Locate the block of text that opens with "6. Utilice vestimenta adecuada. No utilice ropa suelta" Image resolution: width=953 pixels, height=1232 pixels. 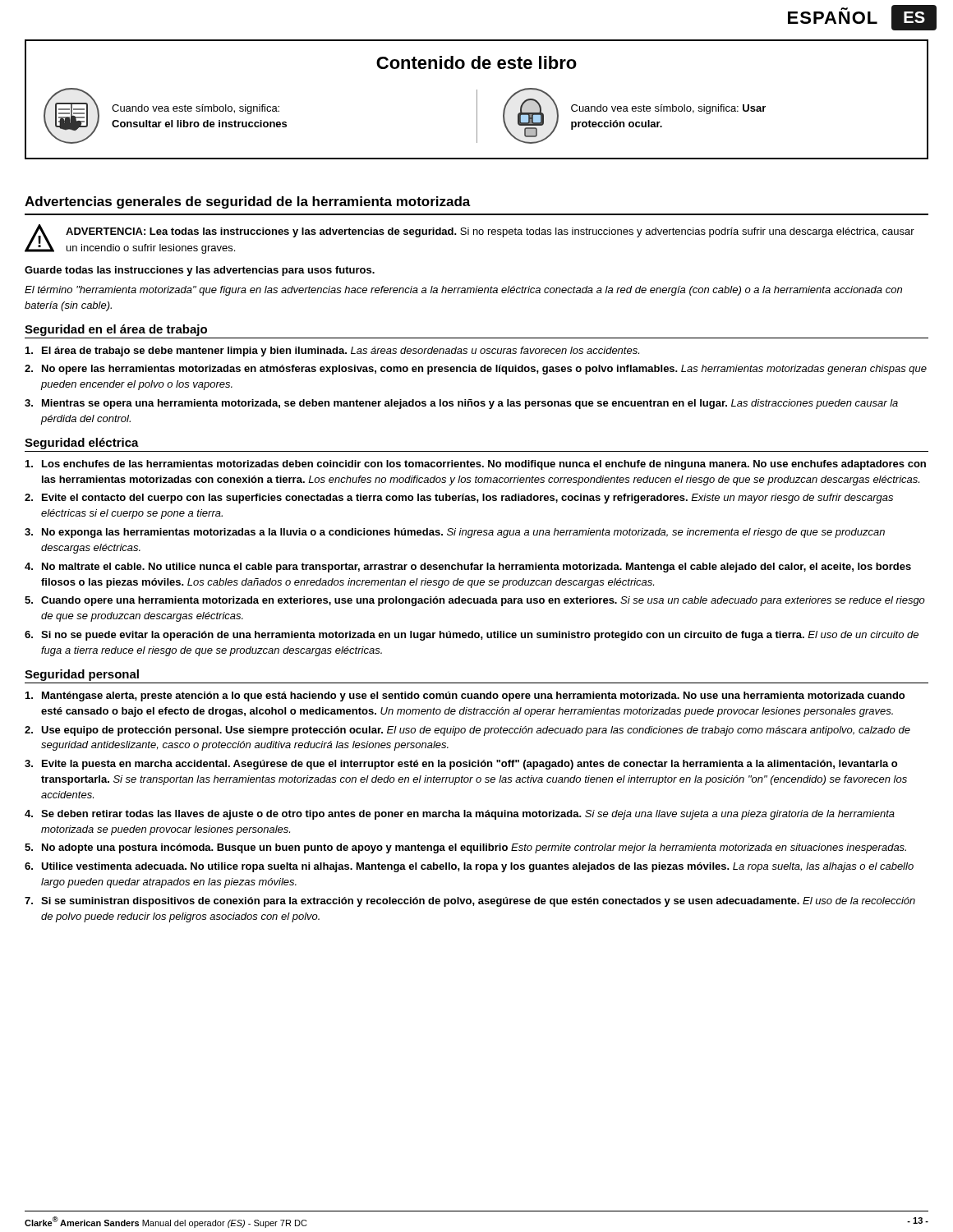476,875
